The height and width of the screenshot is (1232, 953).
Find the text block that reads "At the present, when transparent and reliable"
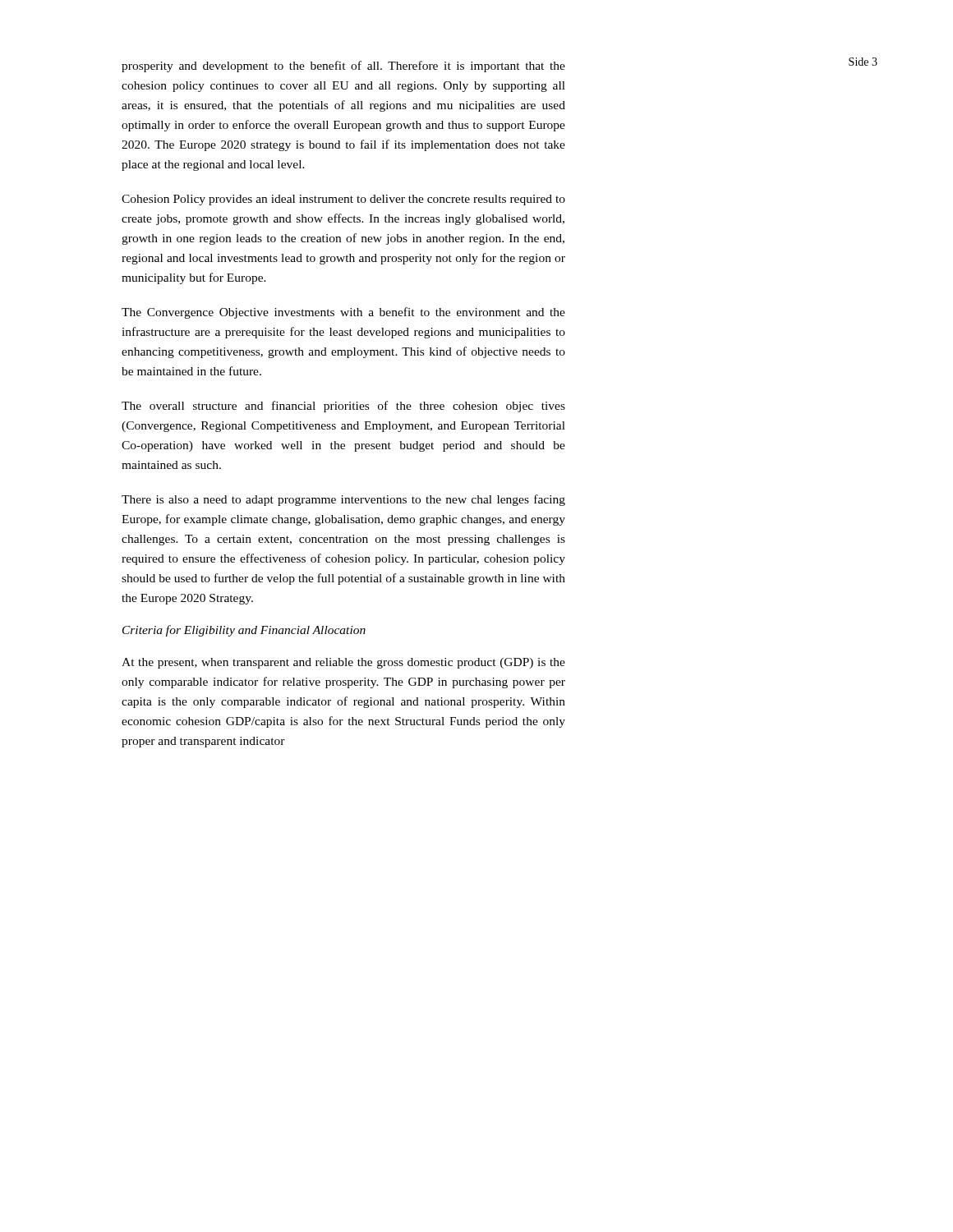pyautogui.click(x=343, y=701)
